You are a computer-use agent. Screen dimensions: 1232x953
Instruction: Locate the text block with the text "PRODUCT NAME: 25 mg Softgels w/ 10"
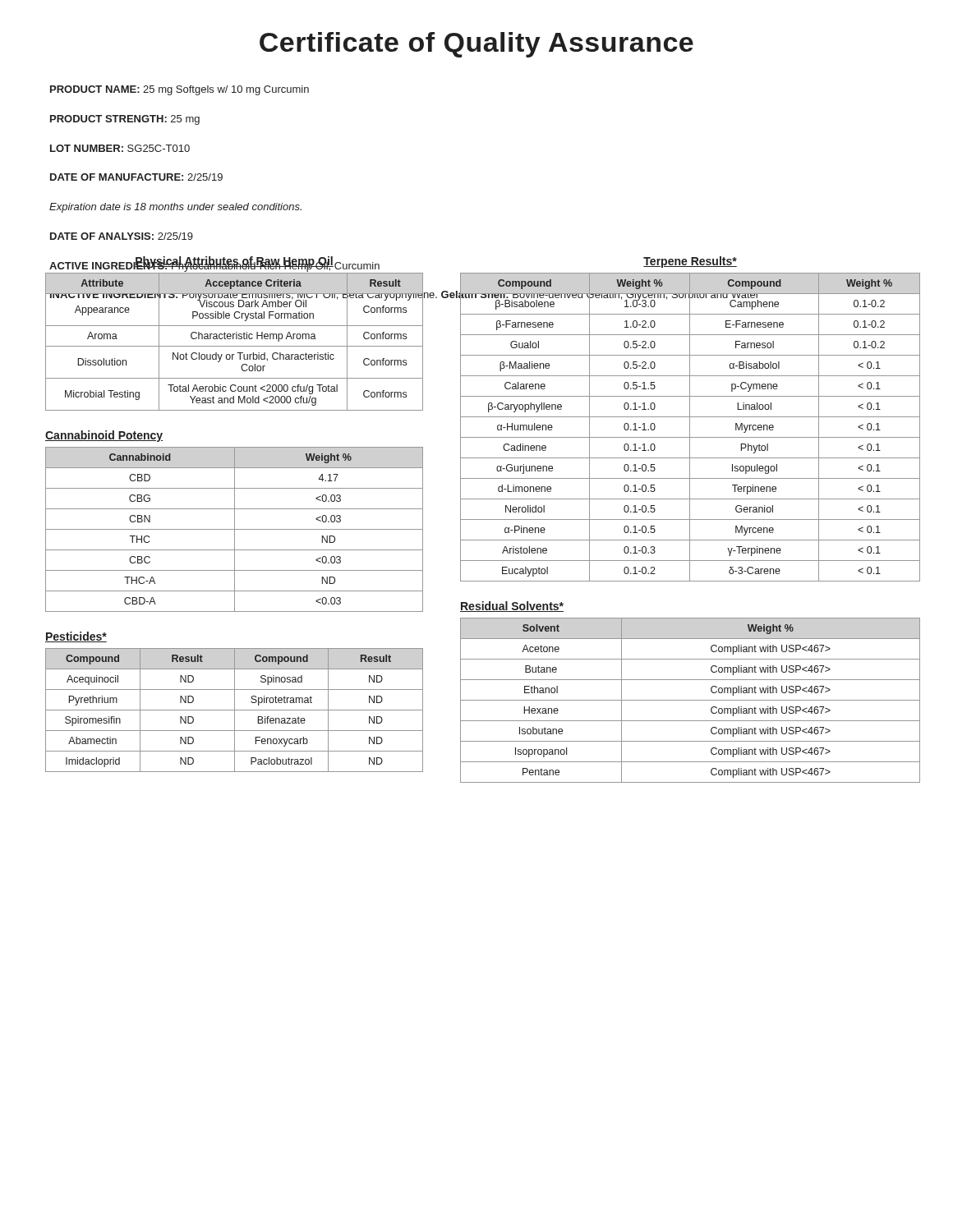point(180,90)
